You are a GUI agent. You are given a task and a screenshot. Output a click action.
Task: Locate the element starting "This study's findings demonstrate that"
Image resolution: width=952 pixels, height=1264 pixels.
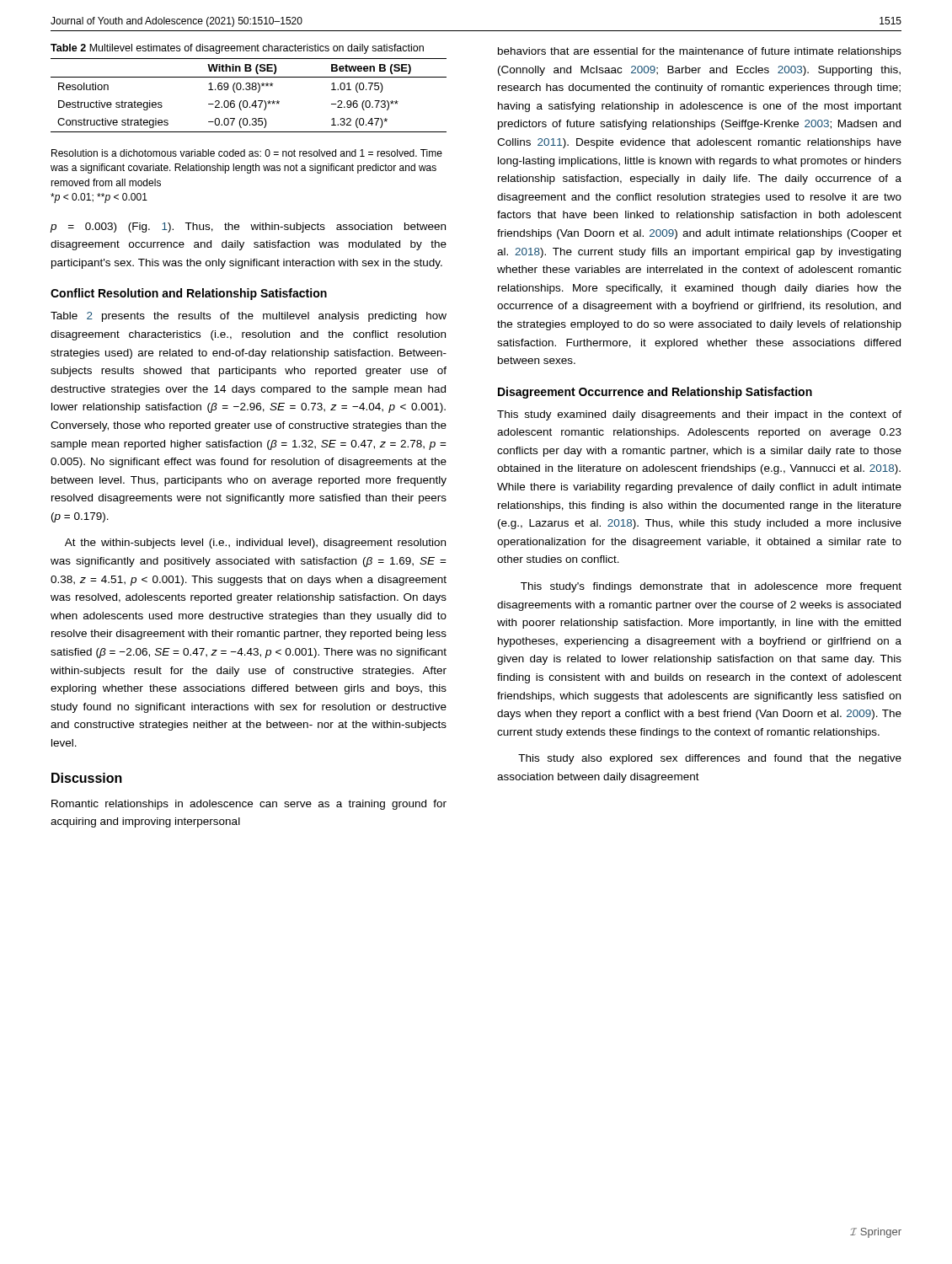point(699,659)
